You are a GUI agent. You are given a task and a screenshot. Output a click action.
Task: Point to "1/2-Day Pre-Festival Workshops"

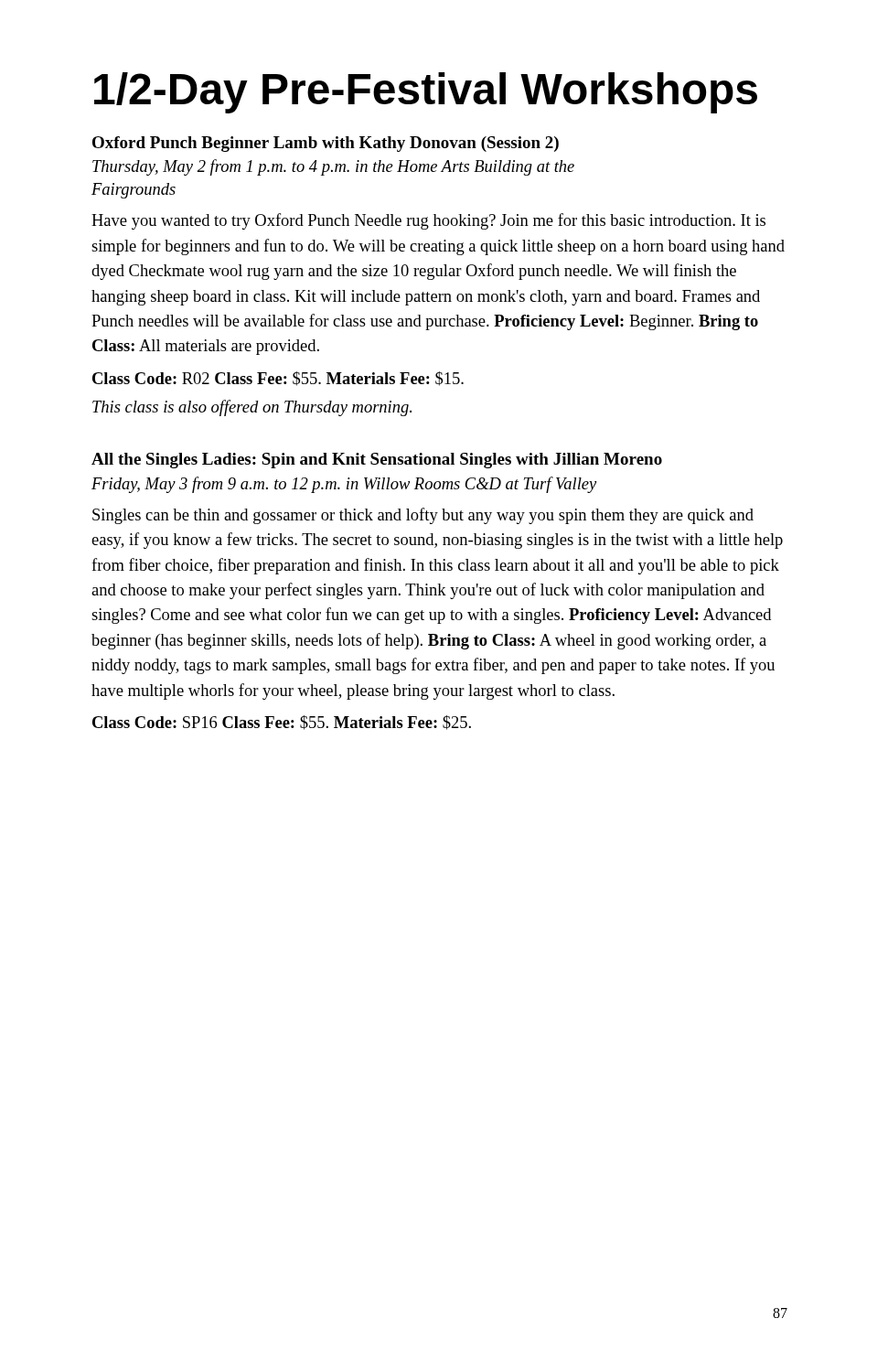(x=425, y=90)
